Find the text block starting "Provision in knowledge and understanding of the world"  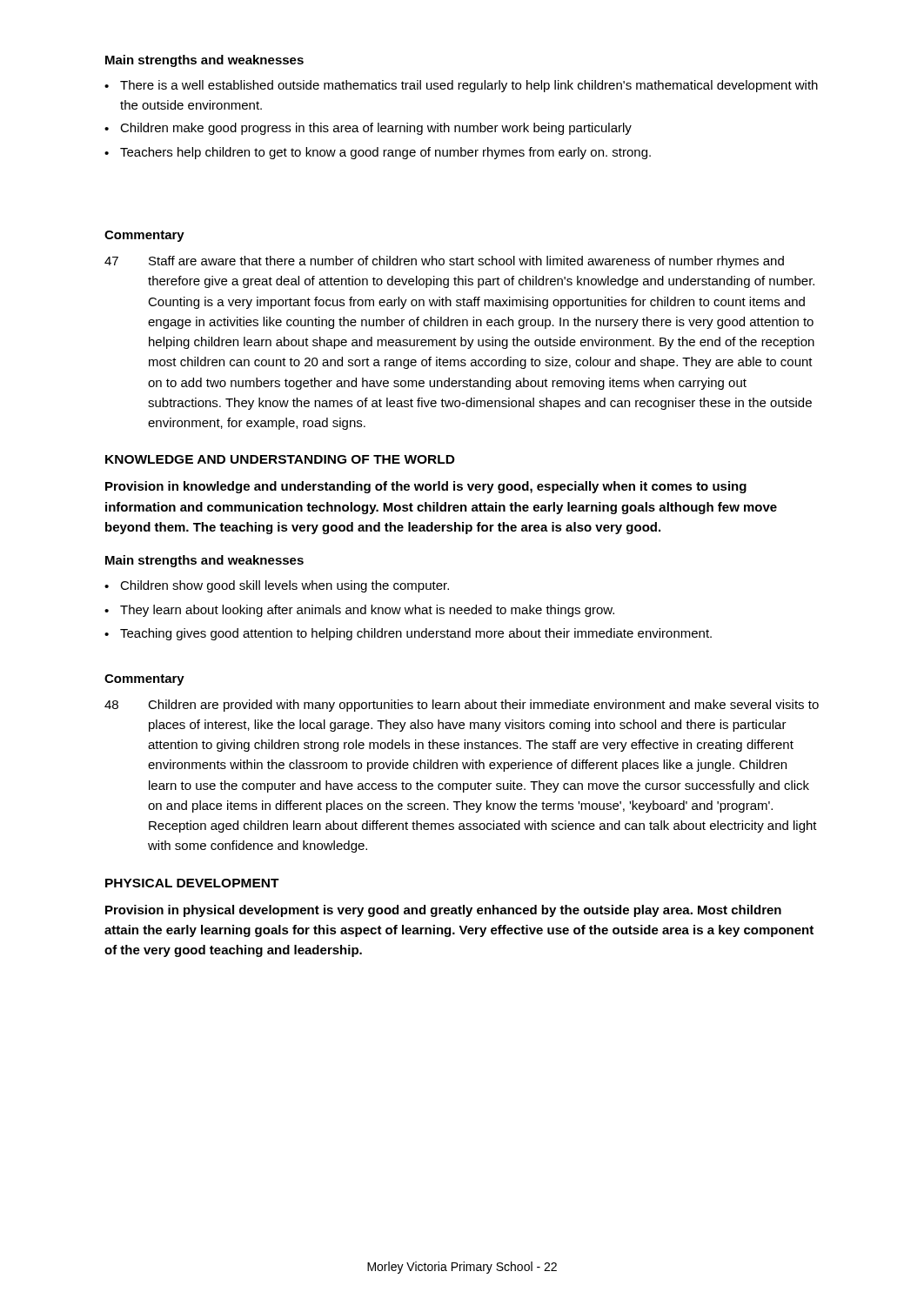coord(441,506)
